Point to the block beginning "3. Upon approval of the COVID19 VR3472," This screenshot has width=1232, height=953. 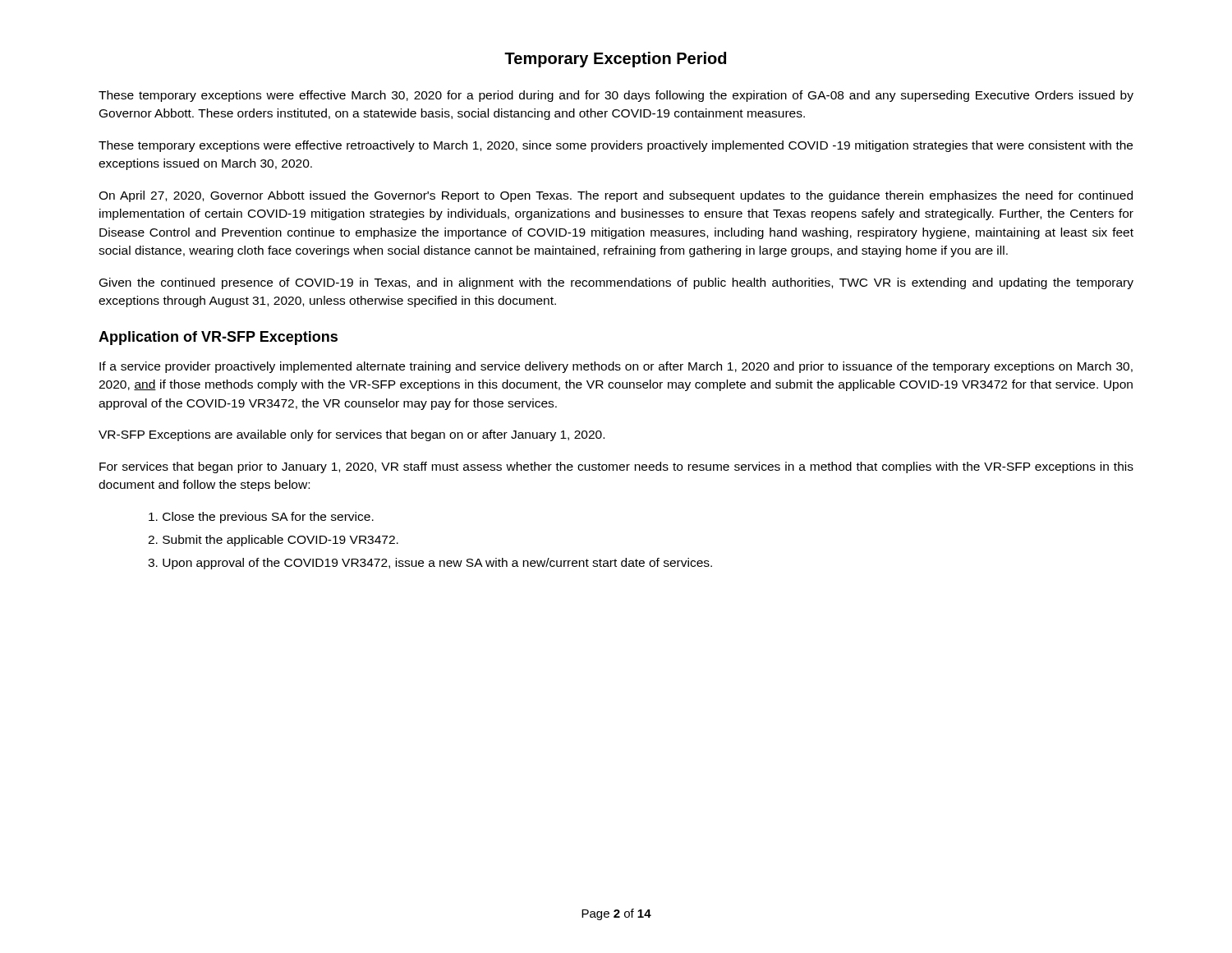coord(431,563)
